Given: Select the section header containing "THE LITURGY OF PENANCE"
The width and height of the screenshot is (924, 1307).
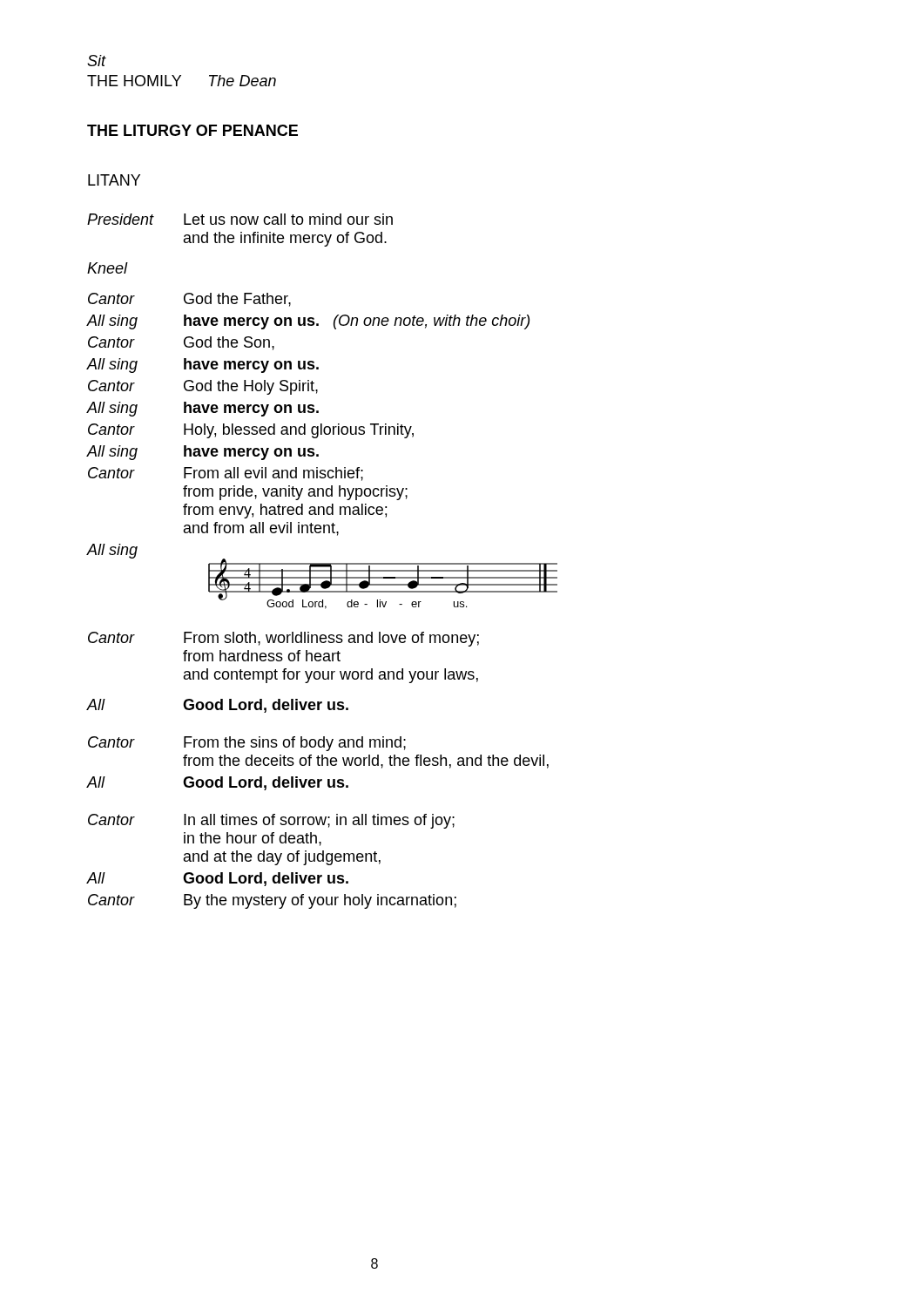Looking at the screenshot, I should pyautogui.click(x=193, y=131).
